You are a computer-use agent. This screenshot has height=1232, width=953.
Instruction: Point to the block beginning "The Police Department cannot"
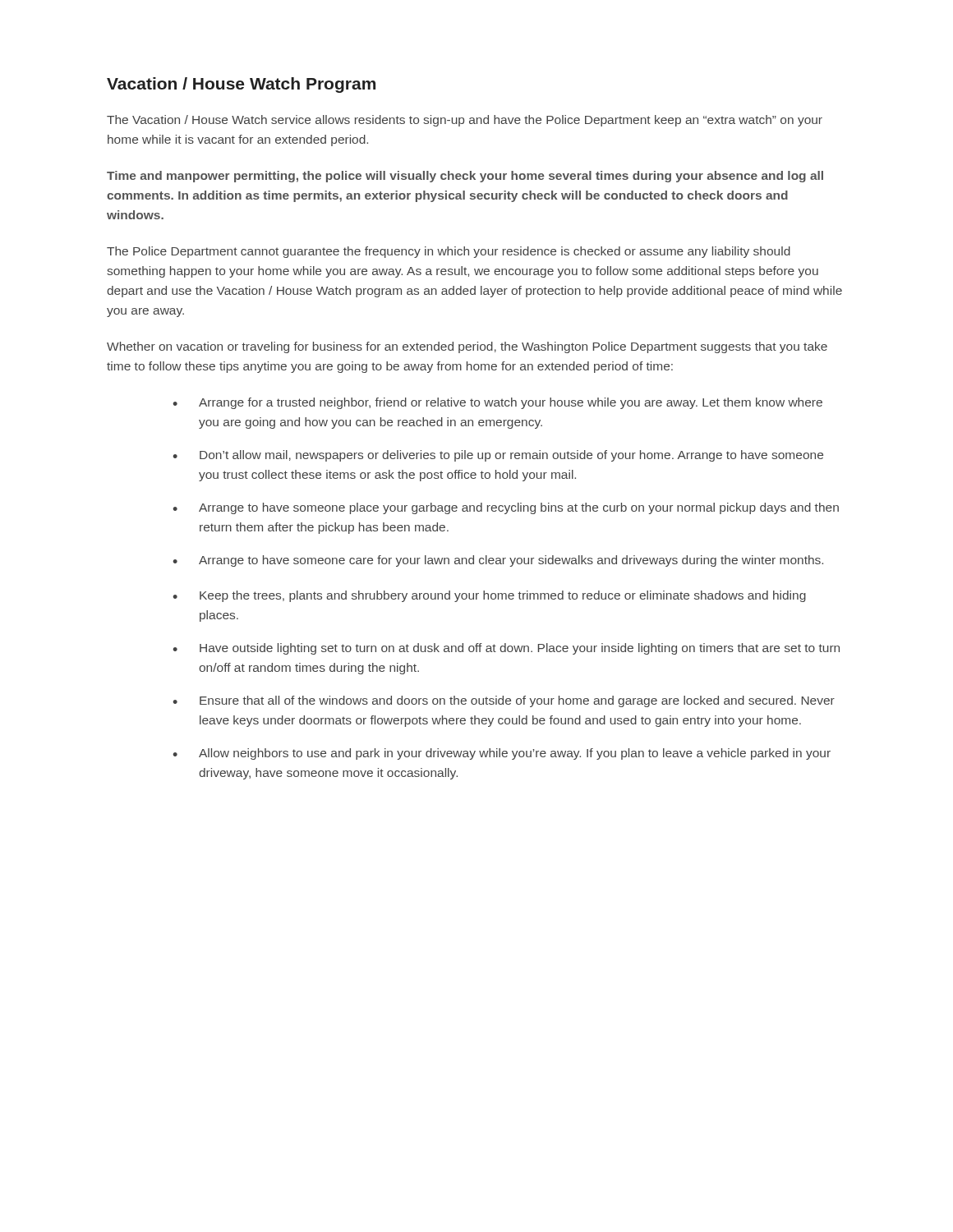click(x=475, y=281)
